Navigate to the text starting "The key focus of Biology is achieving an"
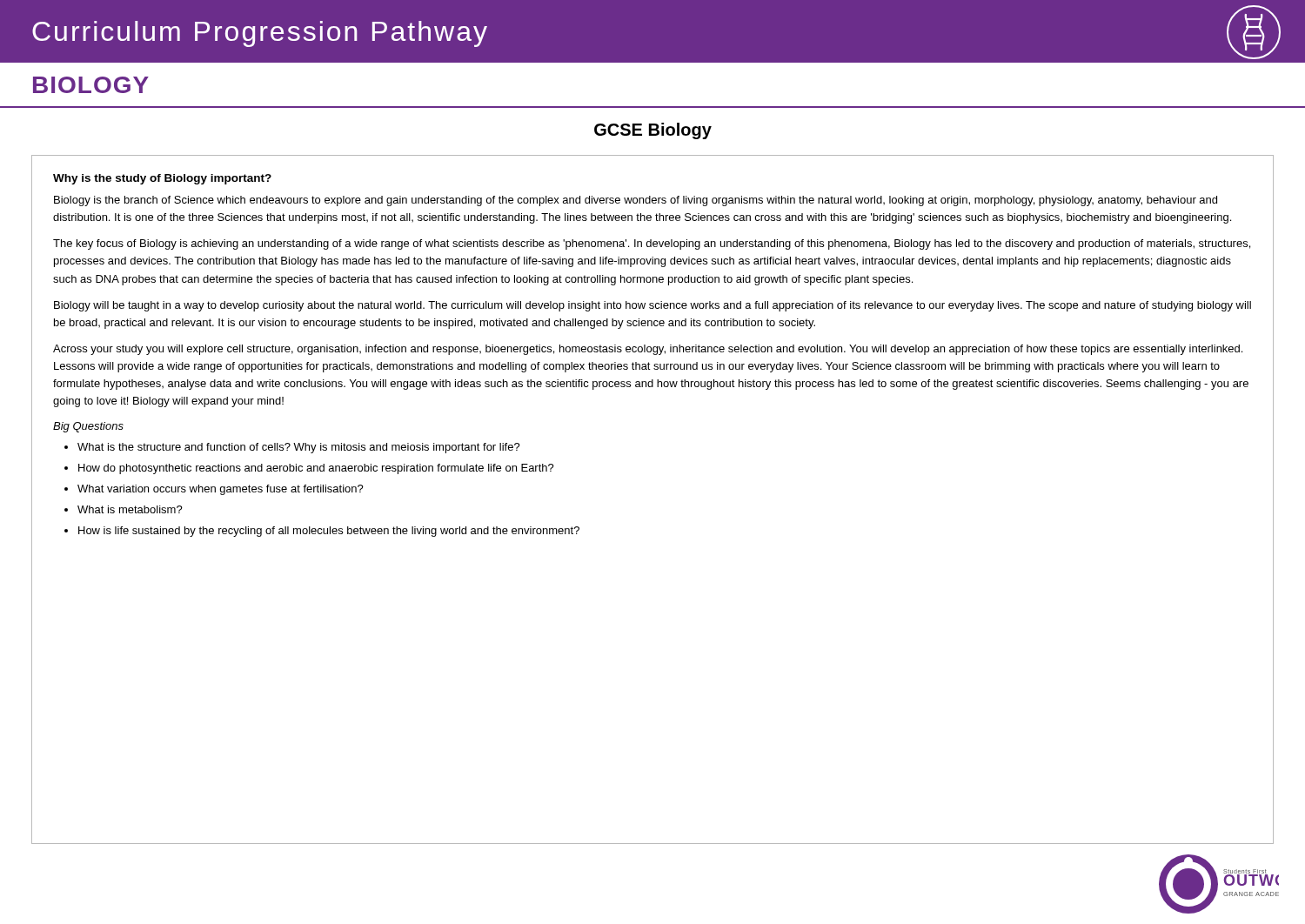1305x924 pixels. tap(652, 261)
